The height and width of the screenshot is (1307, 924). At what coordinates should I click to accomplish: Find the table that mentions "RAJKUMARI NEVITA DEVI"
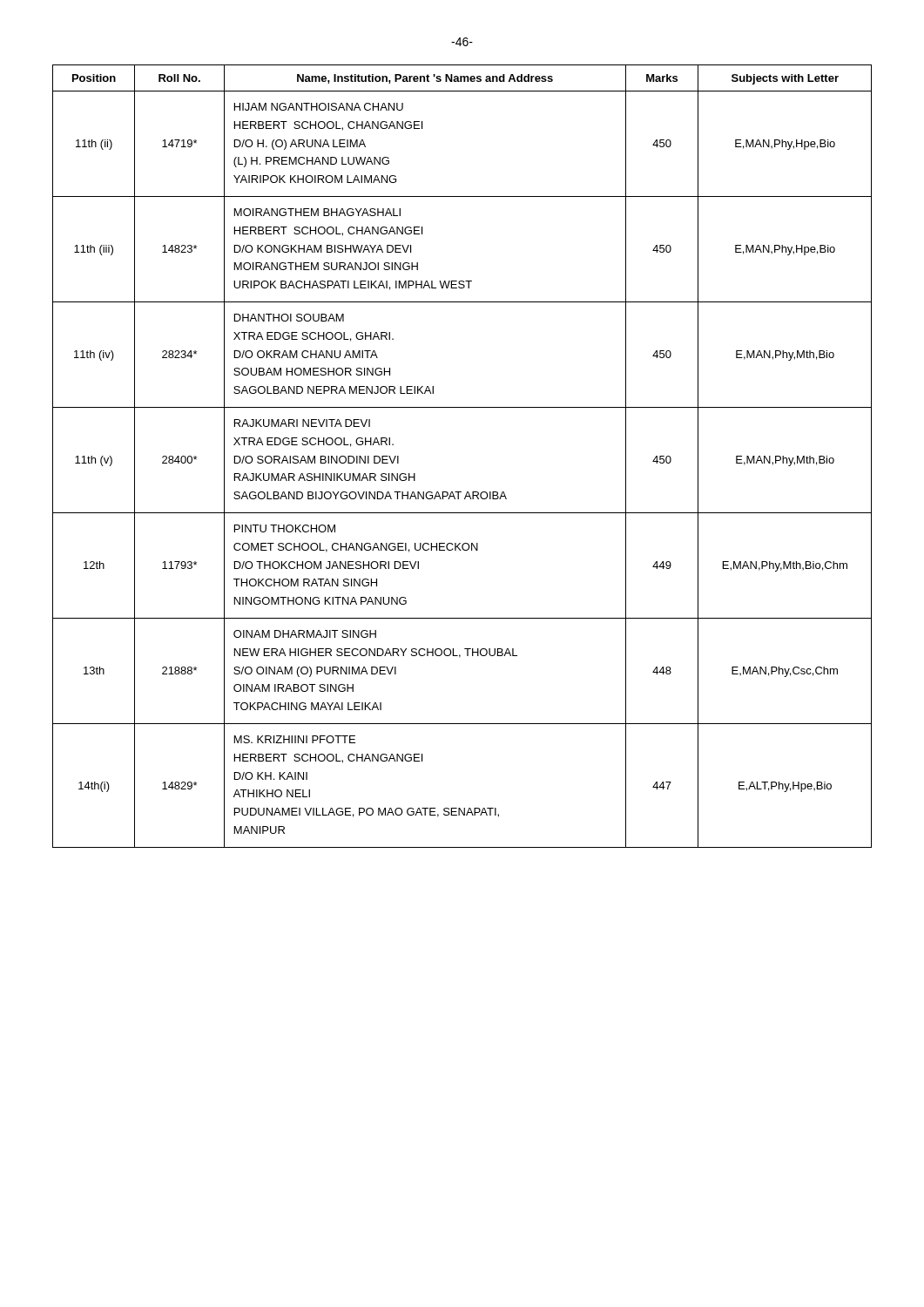click(462, 456)
